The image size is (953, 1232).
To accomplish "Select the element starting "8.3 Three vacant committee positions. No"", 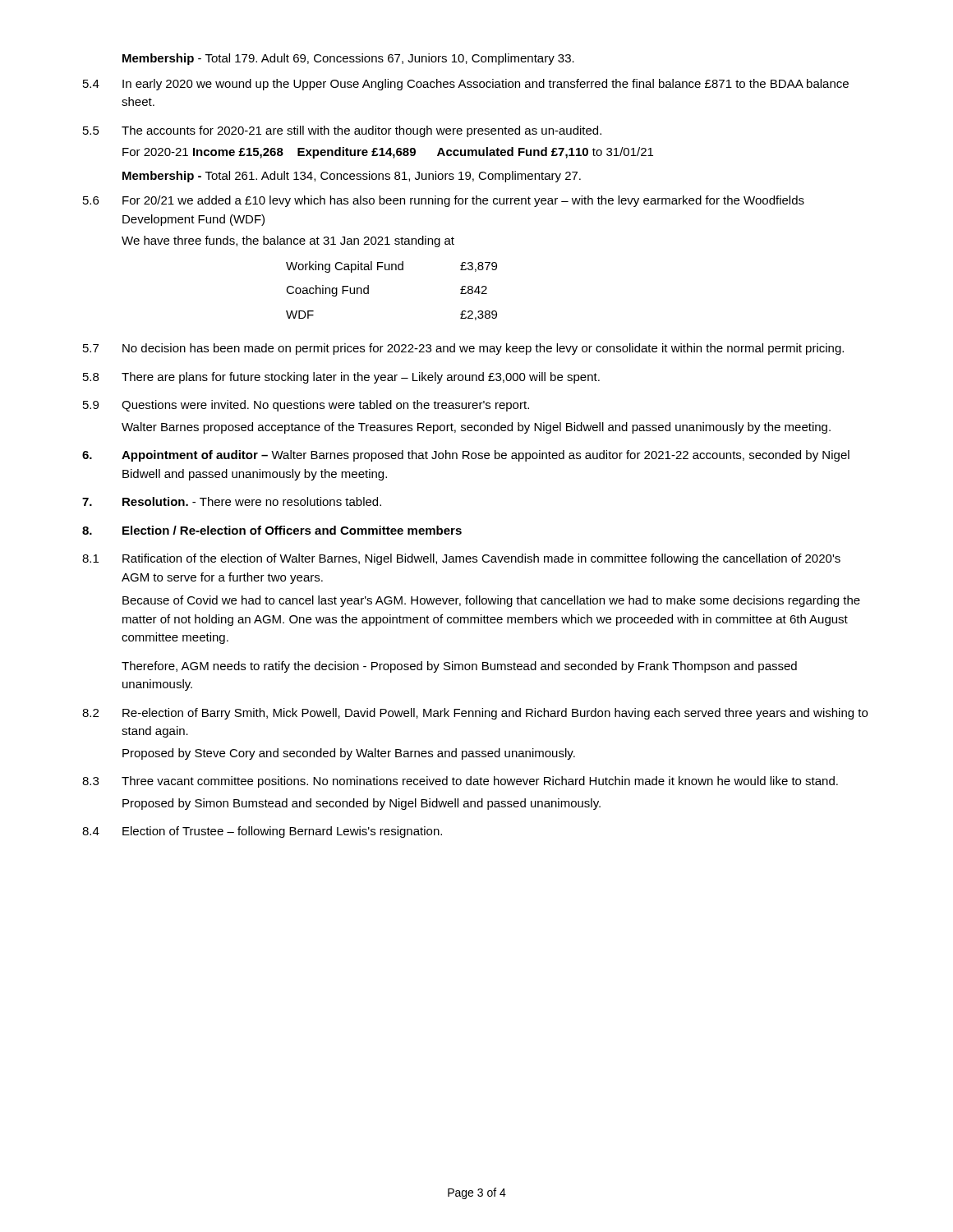I will coord(476,781).
